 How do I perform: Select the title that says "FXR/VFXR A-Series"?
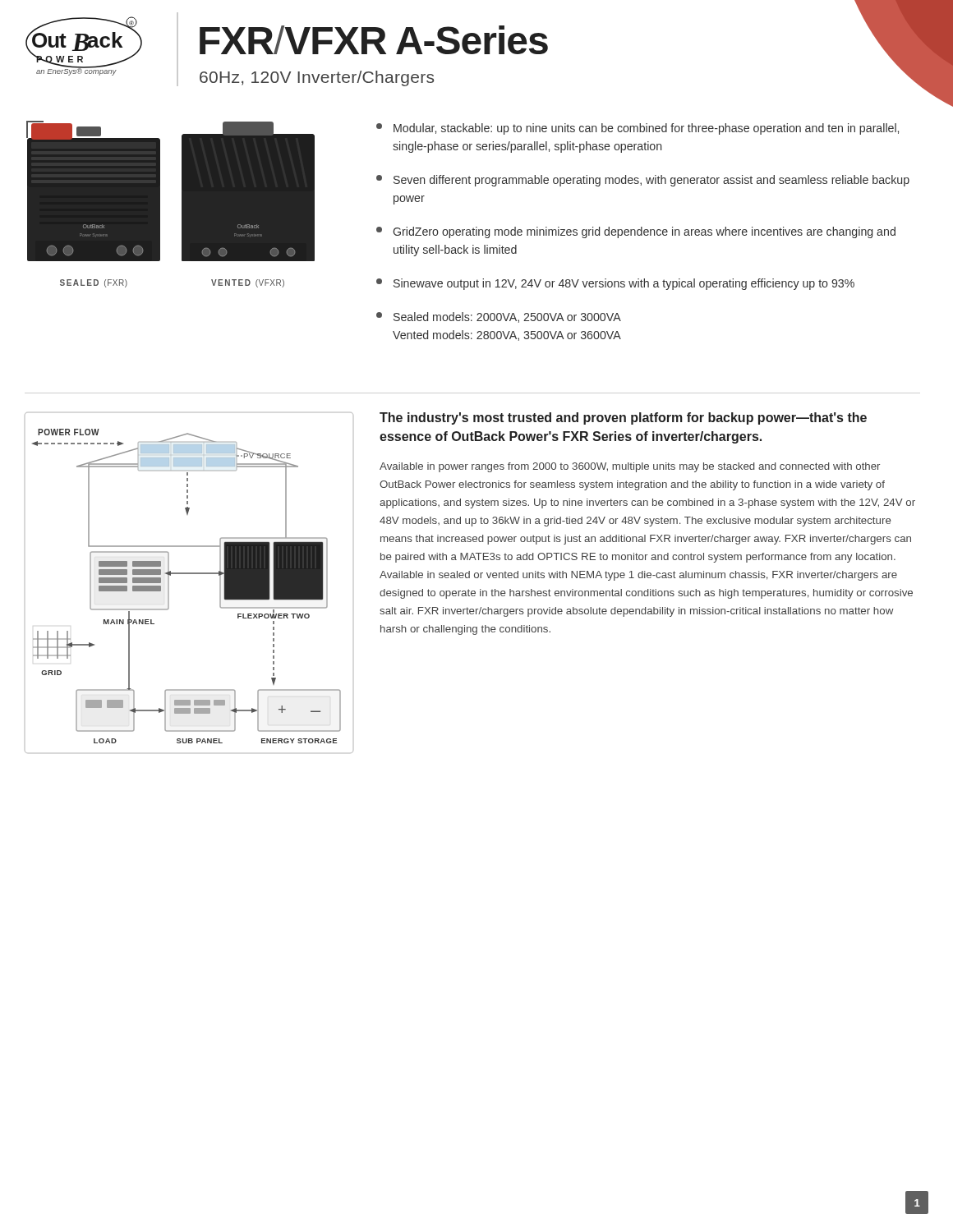pos(373,41)
